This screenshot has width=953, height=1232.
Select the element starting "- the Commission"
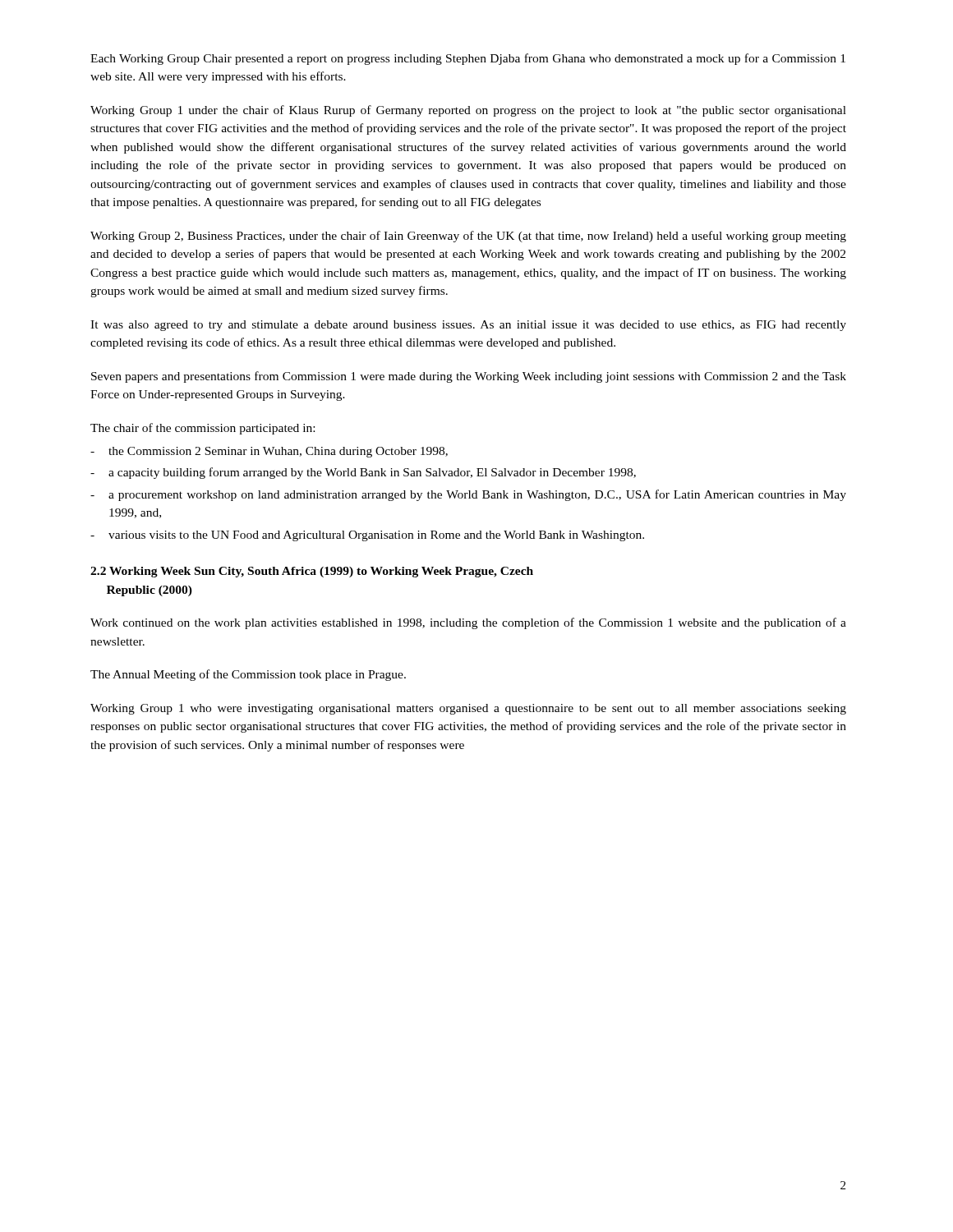pyautogui.click(x=269, y=452)
